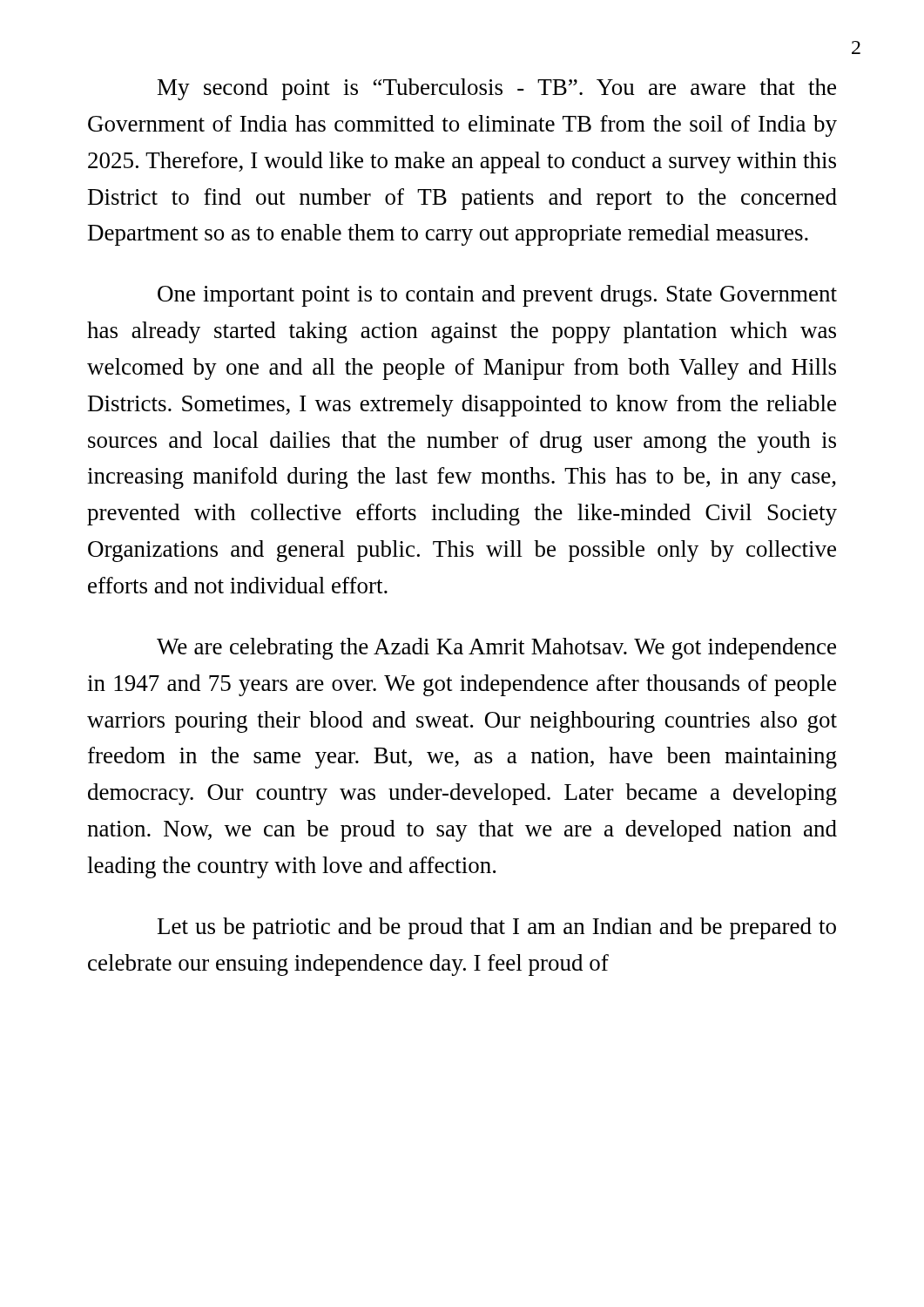Where is the passage that starts "Let us be patriotic and be"?
This screenshot has height=1307, width=924.
pos(462,945)
